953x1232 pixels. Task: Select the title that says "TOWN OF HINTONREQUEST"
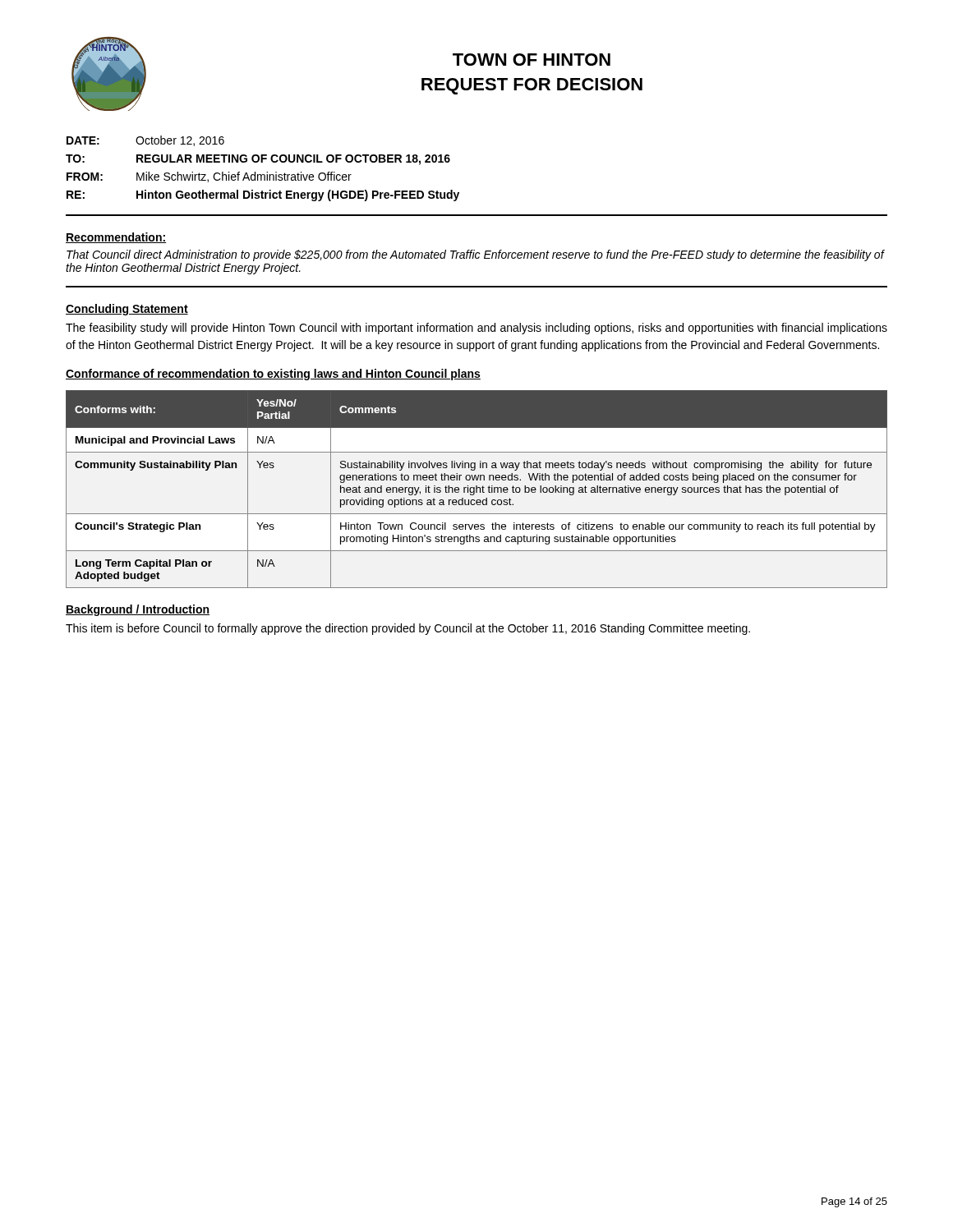tap(532, 72)
